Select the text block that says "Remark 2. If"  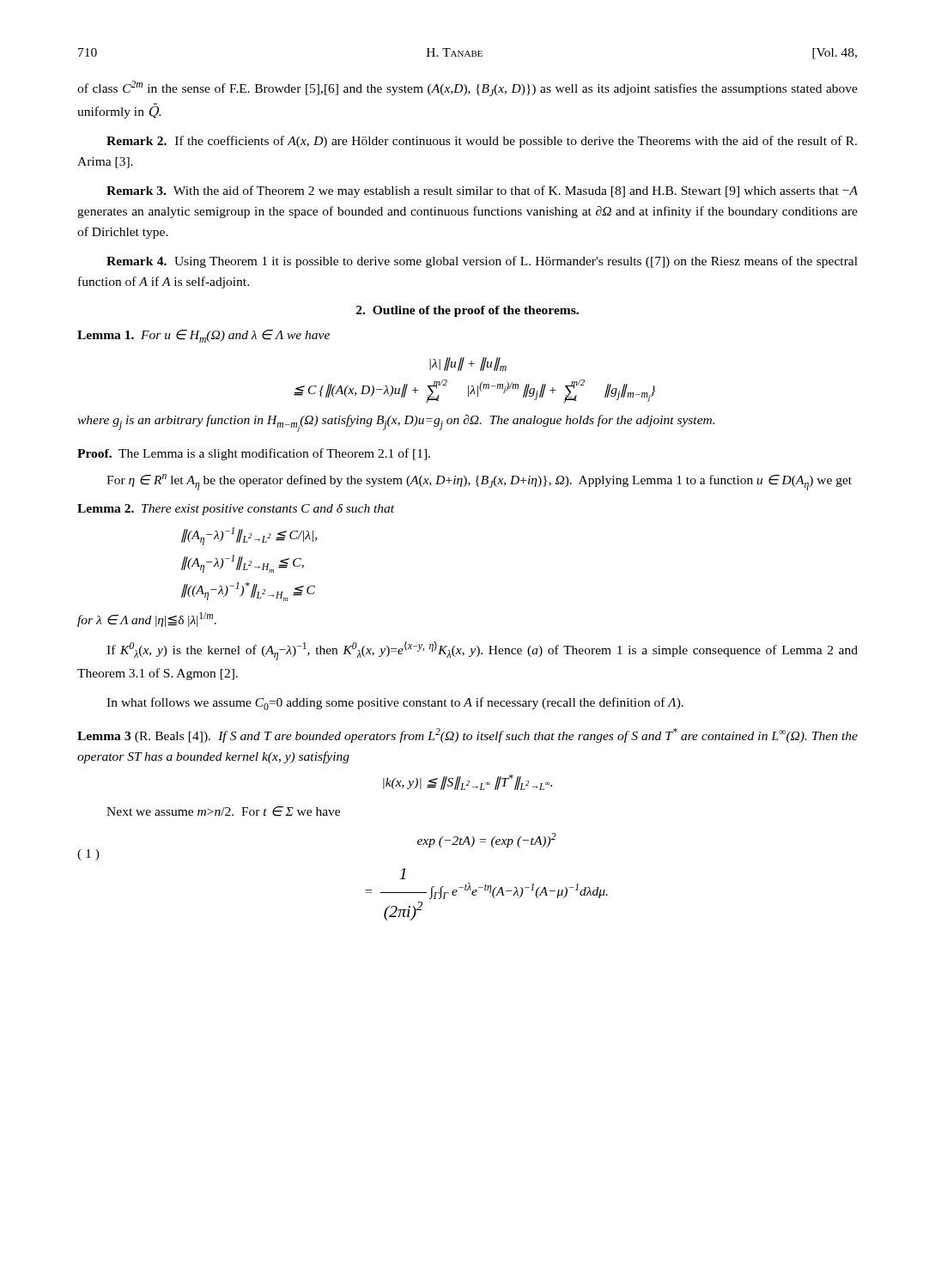pyautogui.click(x=468, y=151)
